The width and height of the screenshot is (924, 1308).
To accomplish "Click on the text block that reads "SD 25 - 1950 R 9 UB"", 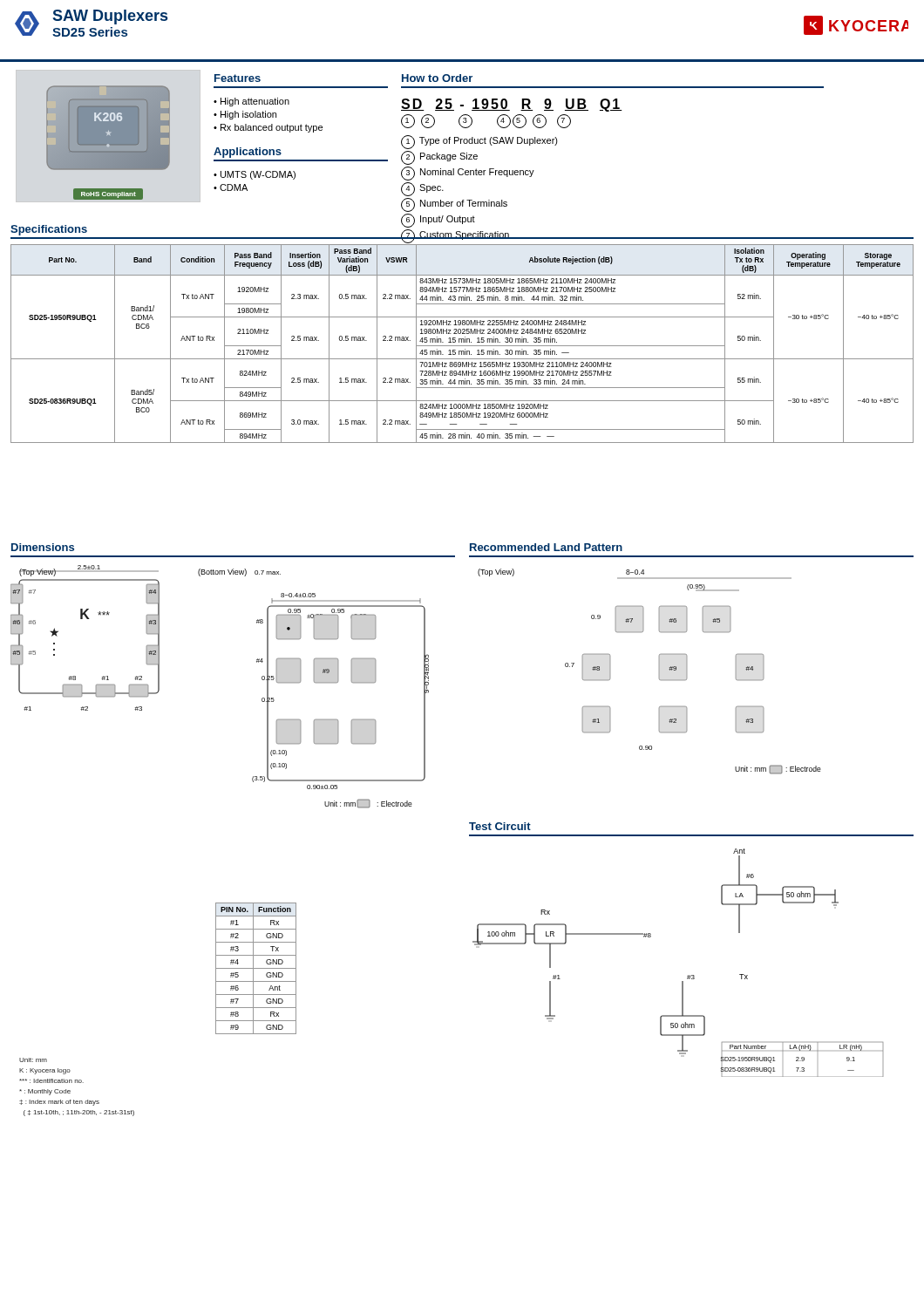I will 512,113.
